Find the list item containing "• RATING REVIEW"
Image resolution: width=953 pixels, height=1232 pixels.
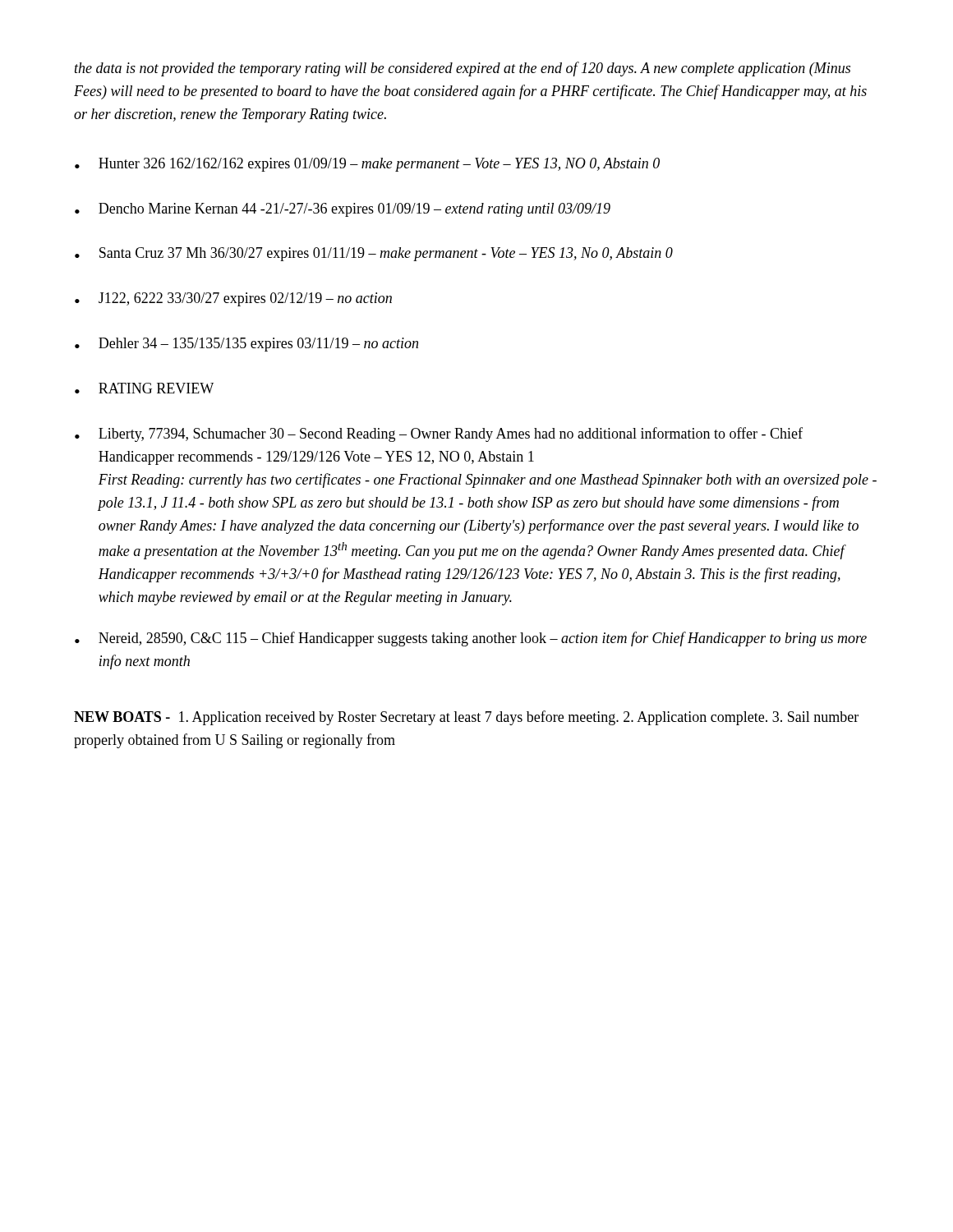pos(144,391)
